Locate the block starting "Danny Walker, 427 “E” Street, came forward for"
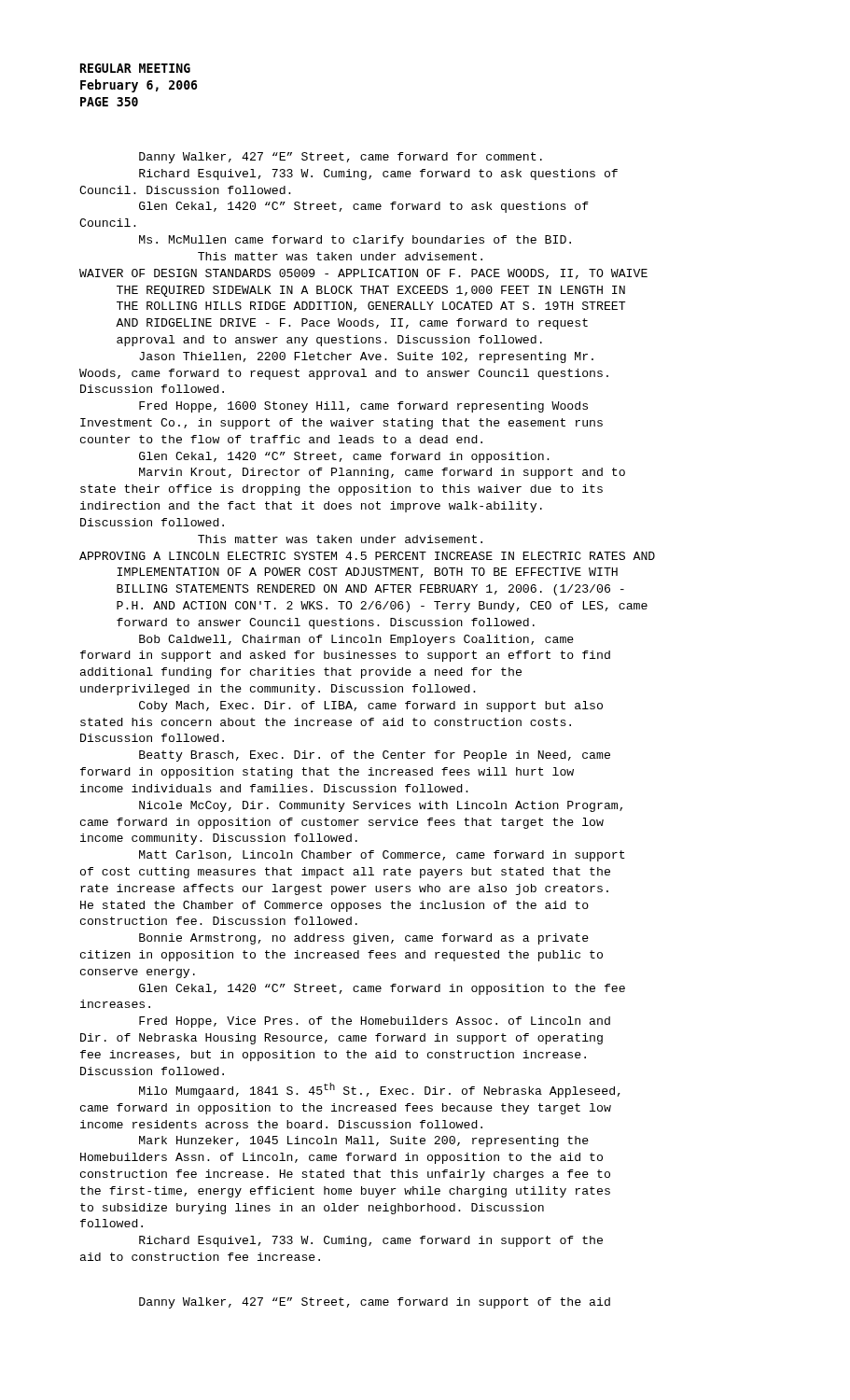 click(437, 208)
